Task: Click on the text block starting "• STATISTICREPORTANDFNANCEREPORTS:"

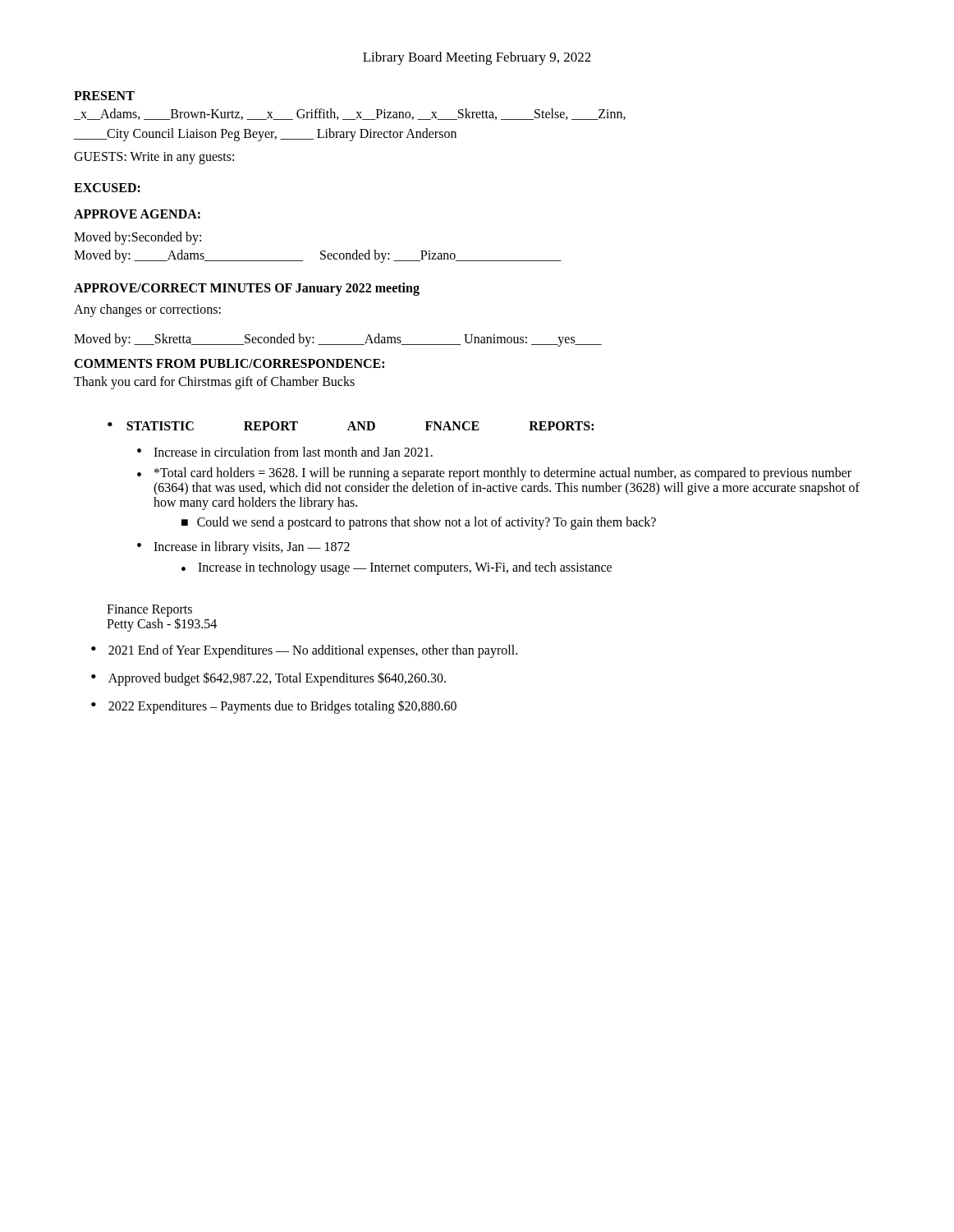Action: [351, 424]
